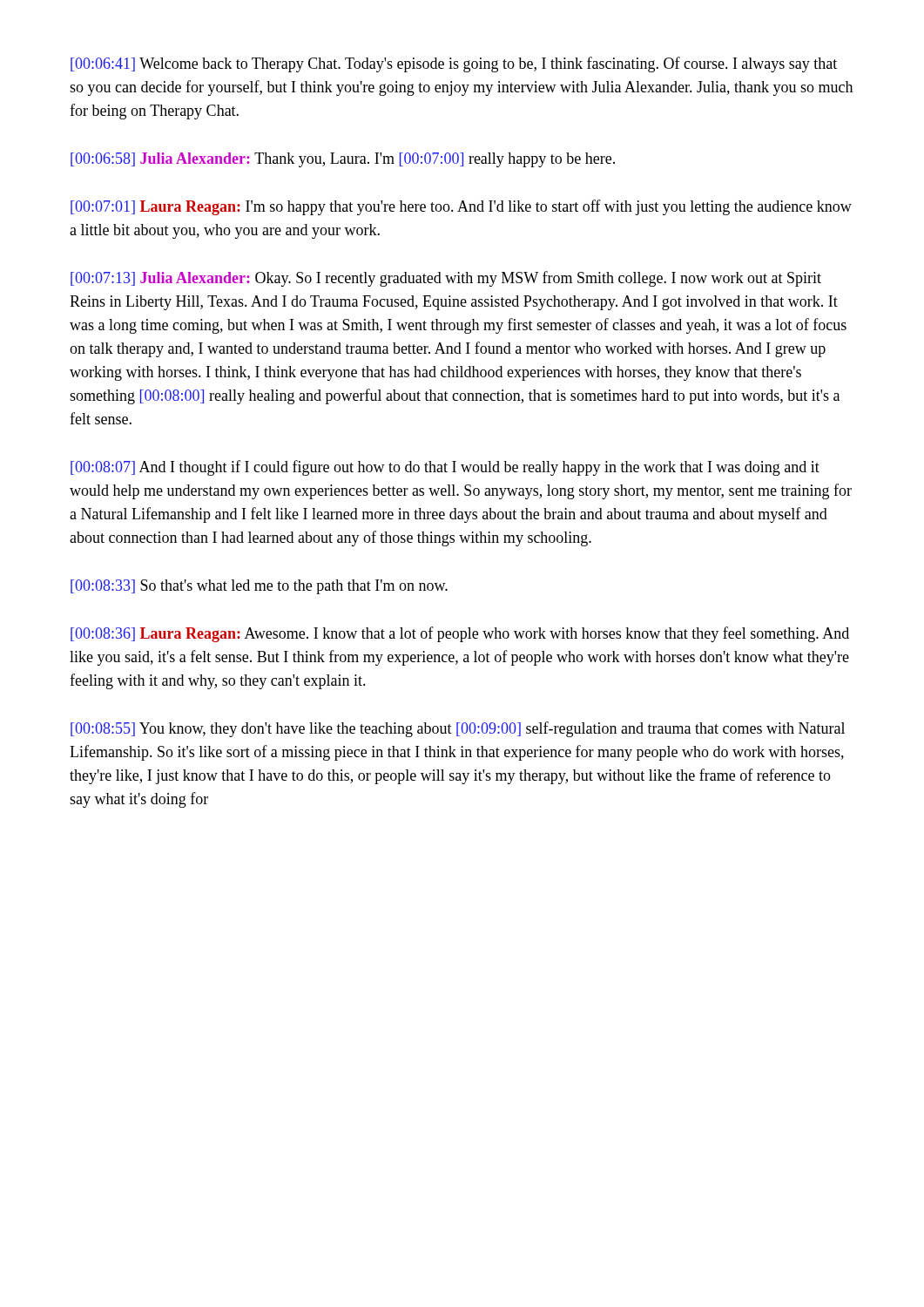924x1307 pixels.
Task: Click the passage that begins "[00:08:55] You know, they don't have"
Action: tap(457, 764)
